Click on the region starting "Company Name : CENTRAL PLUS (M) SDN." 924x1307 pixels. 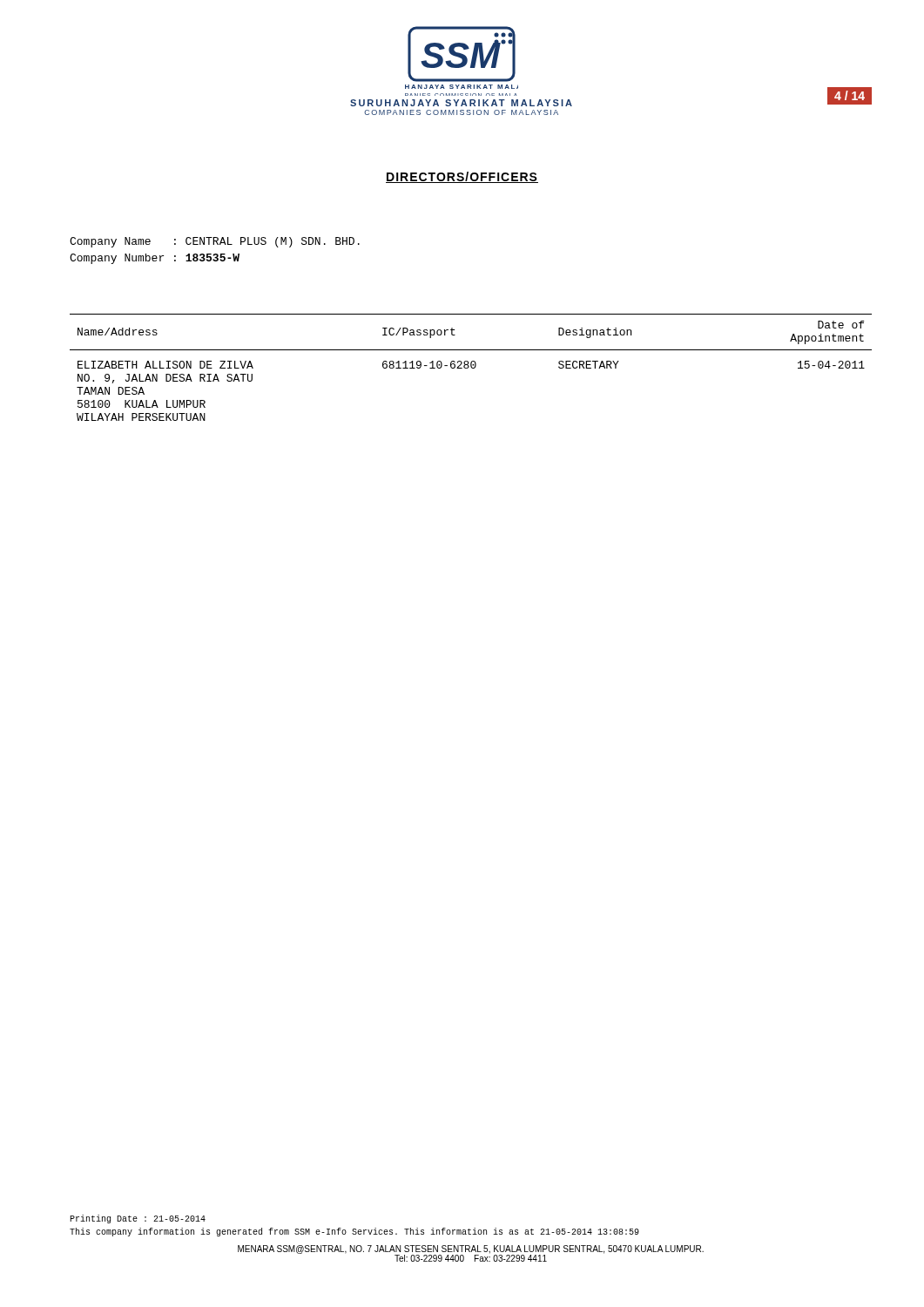point(216,250)
